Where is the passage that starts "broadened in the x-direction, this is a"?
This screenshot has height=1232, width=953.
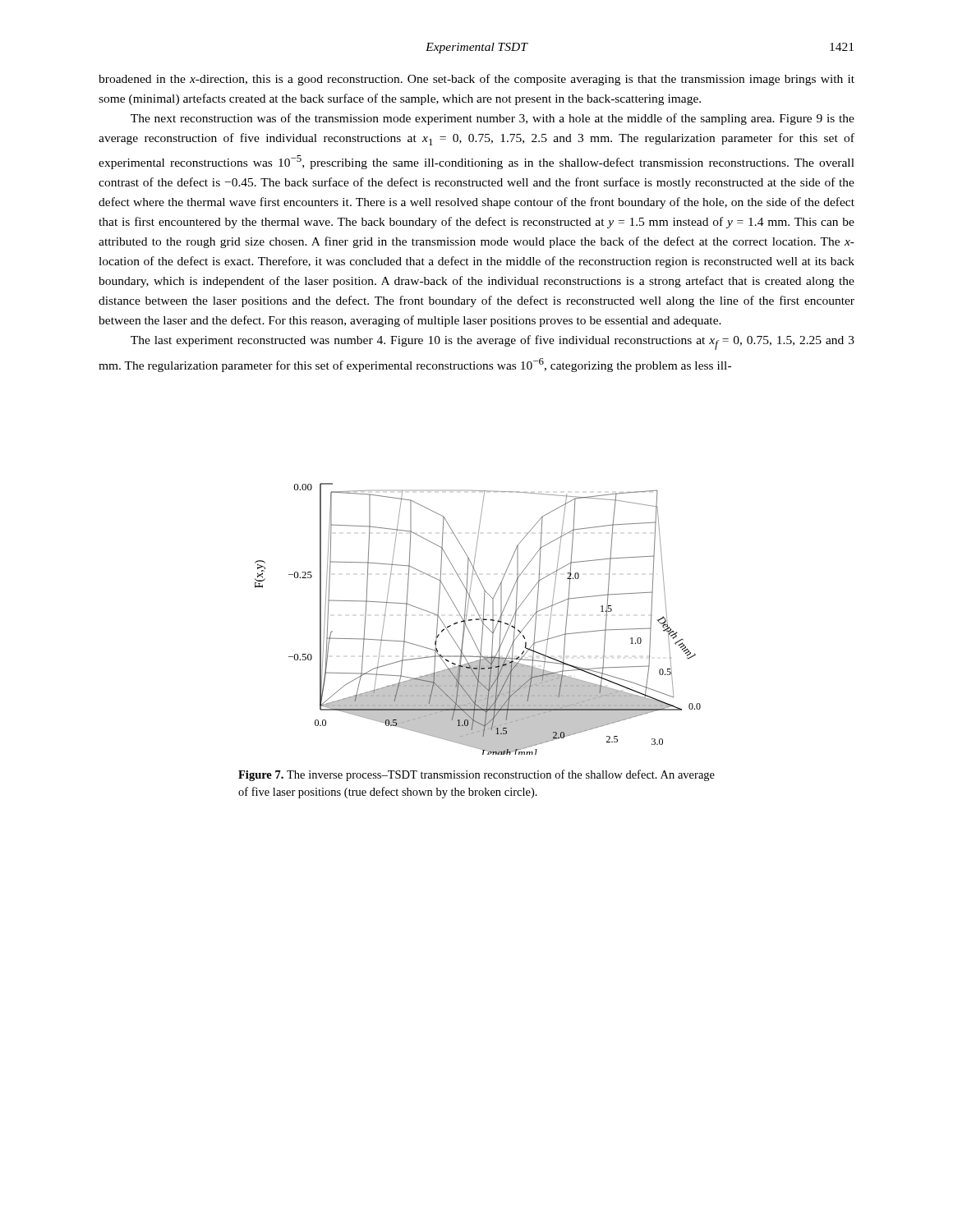476,88
